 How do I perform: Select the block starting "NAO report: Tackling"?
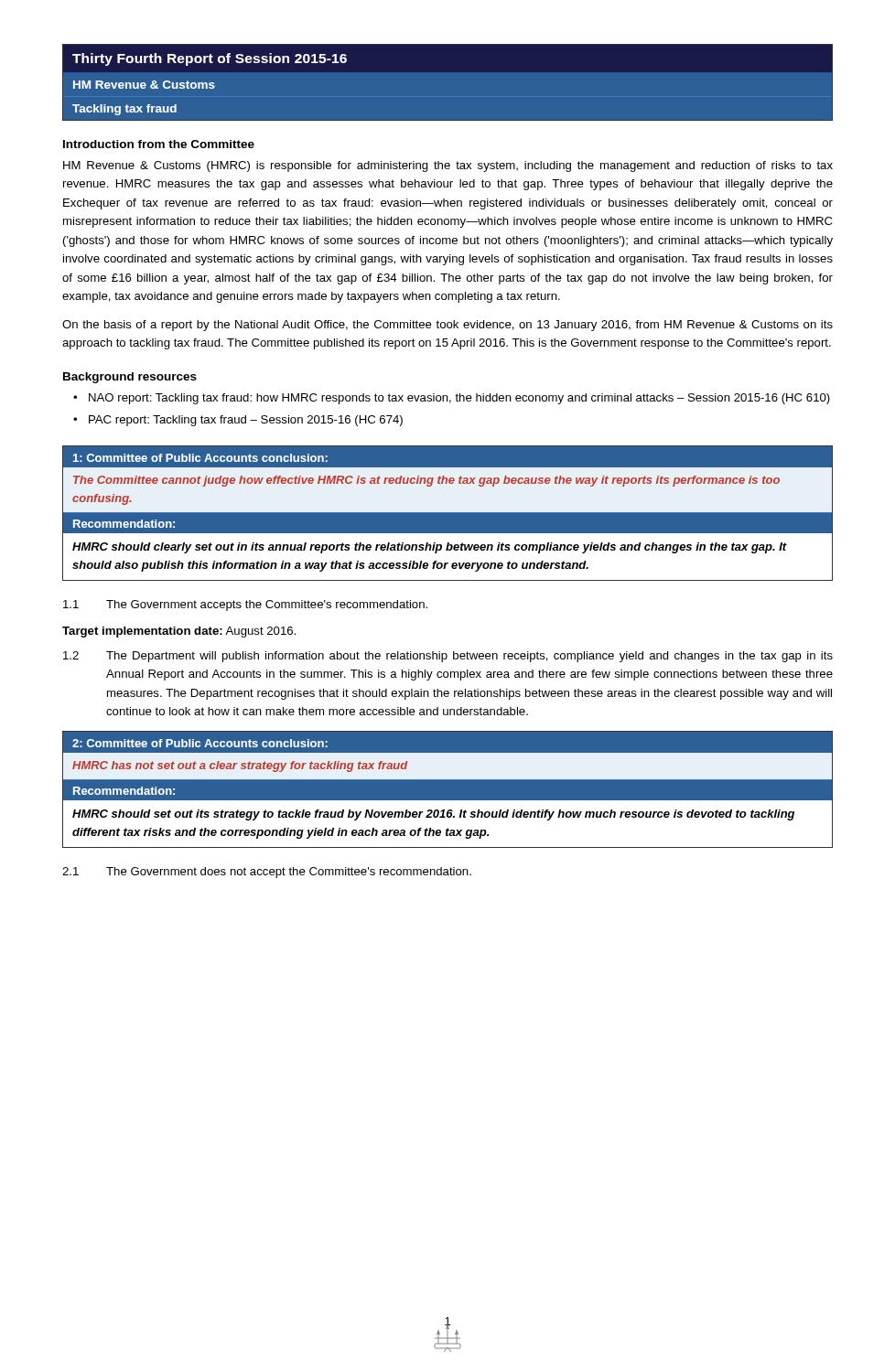[x=459, y=397]
